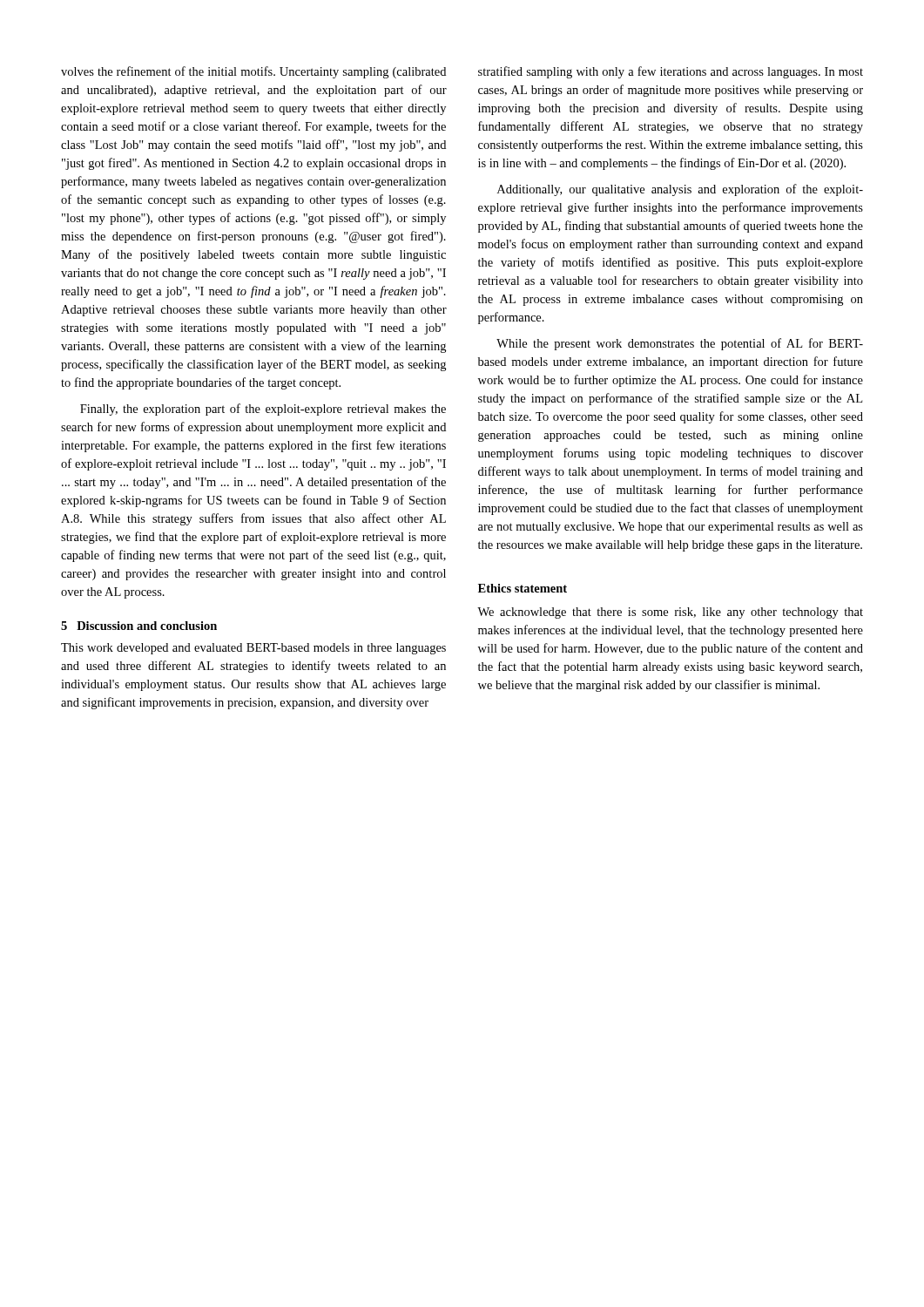This screenshot has width=924, height=1307.
Task: Navigate to the passage starting "Additionally, our qualitative"
Action: [x=670, y=253]
